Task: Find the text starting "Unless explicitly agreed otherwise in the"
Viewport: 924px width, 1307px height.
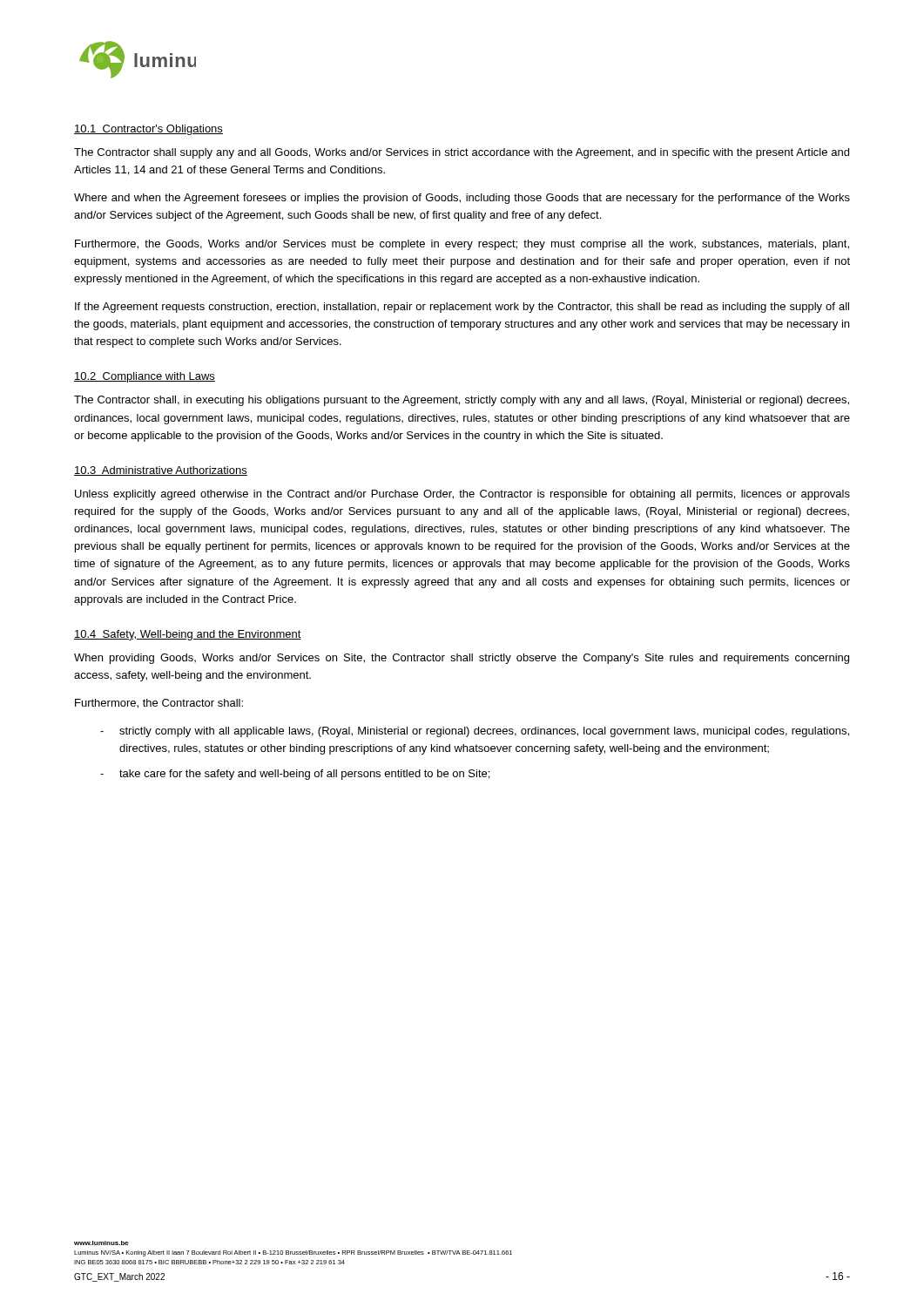Action: pos(462,546)
